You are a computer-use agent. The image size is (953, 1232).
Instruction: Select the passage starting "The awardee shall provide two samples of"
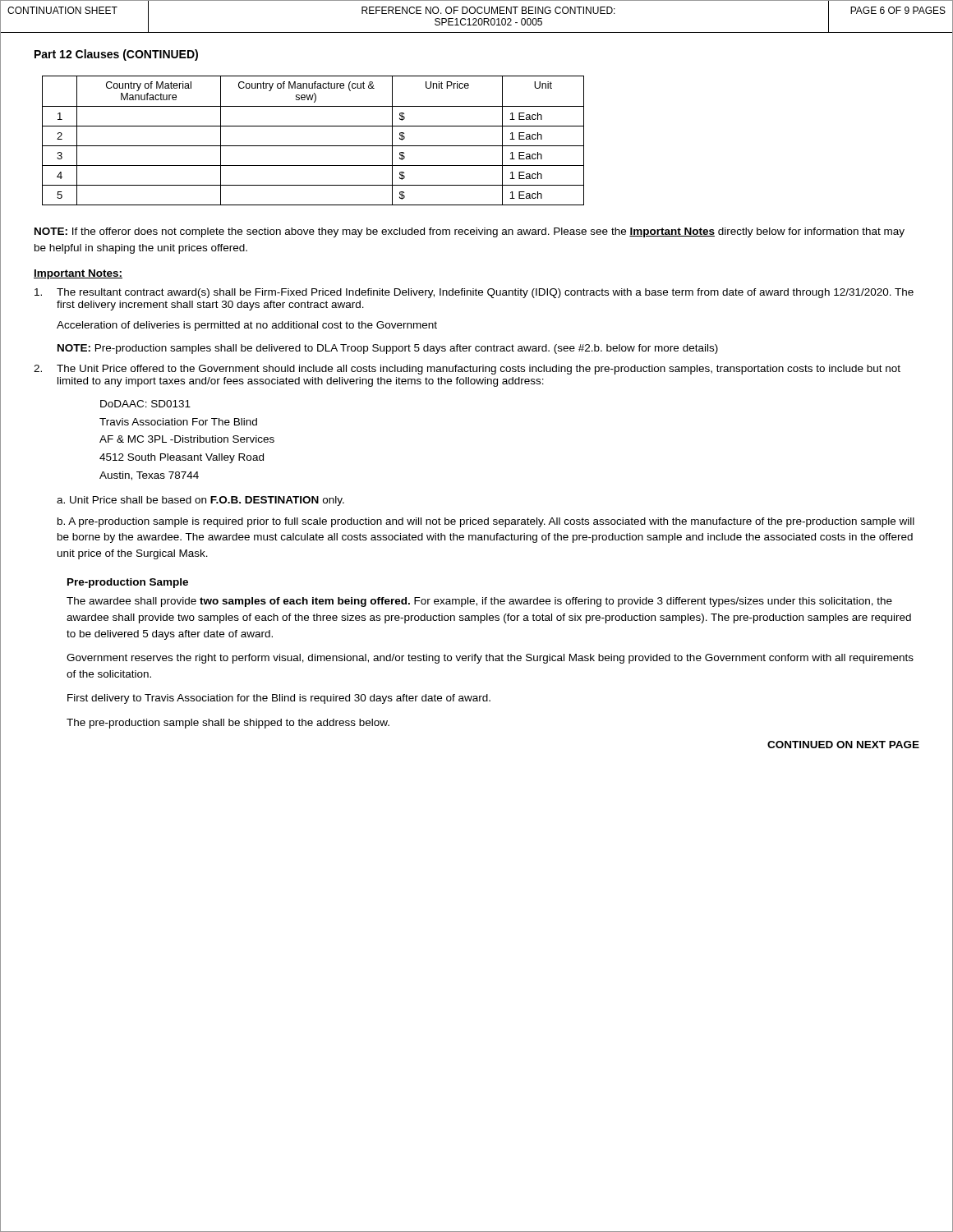489,617
